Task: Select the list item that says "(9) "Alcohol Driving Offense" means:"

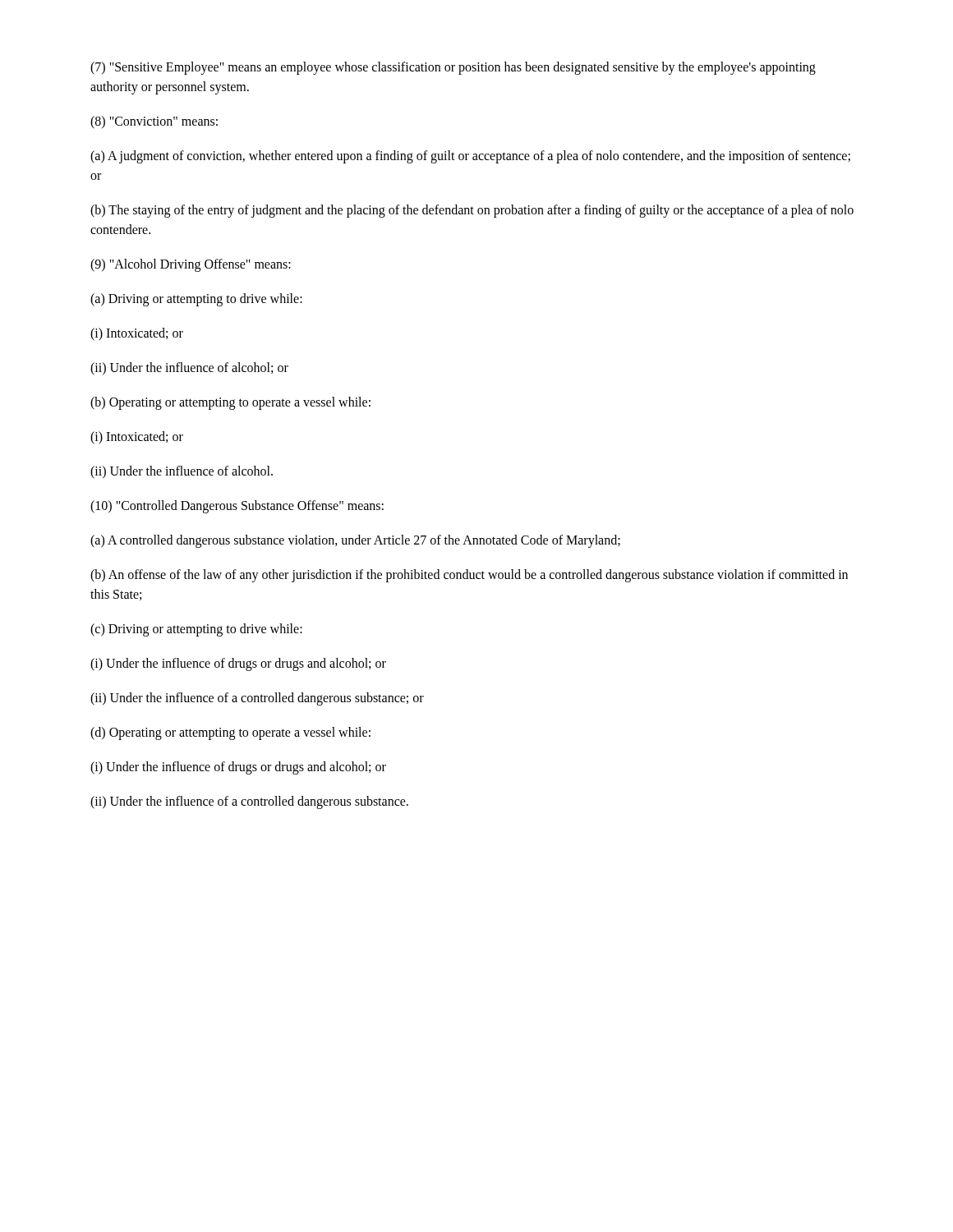Action: coord(191,264)
